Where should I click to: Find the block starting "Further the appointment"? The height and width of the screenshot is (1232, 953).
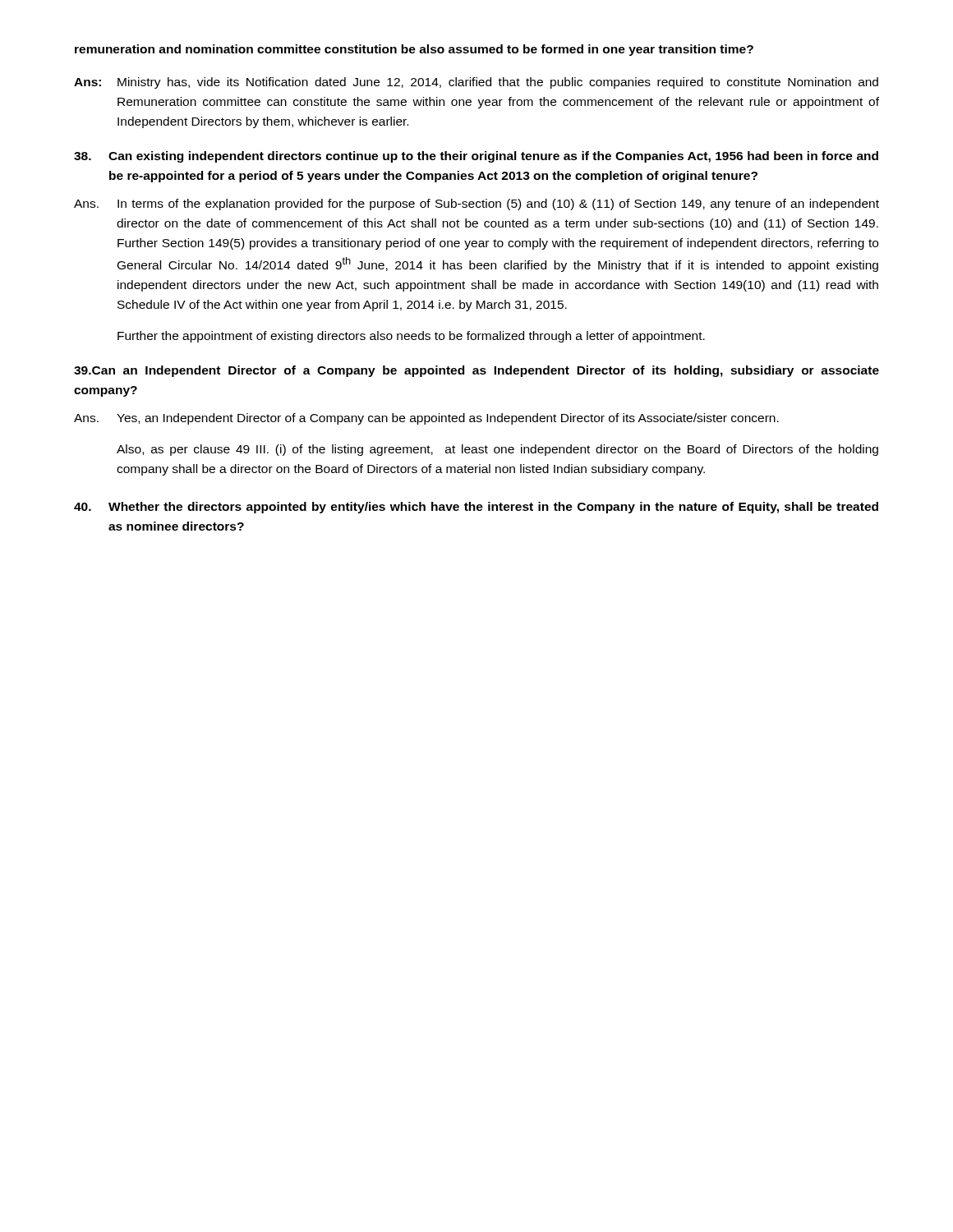pyautogui.click(x=411, y=336)
